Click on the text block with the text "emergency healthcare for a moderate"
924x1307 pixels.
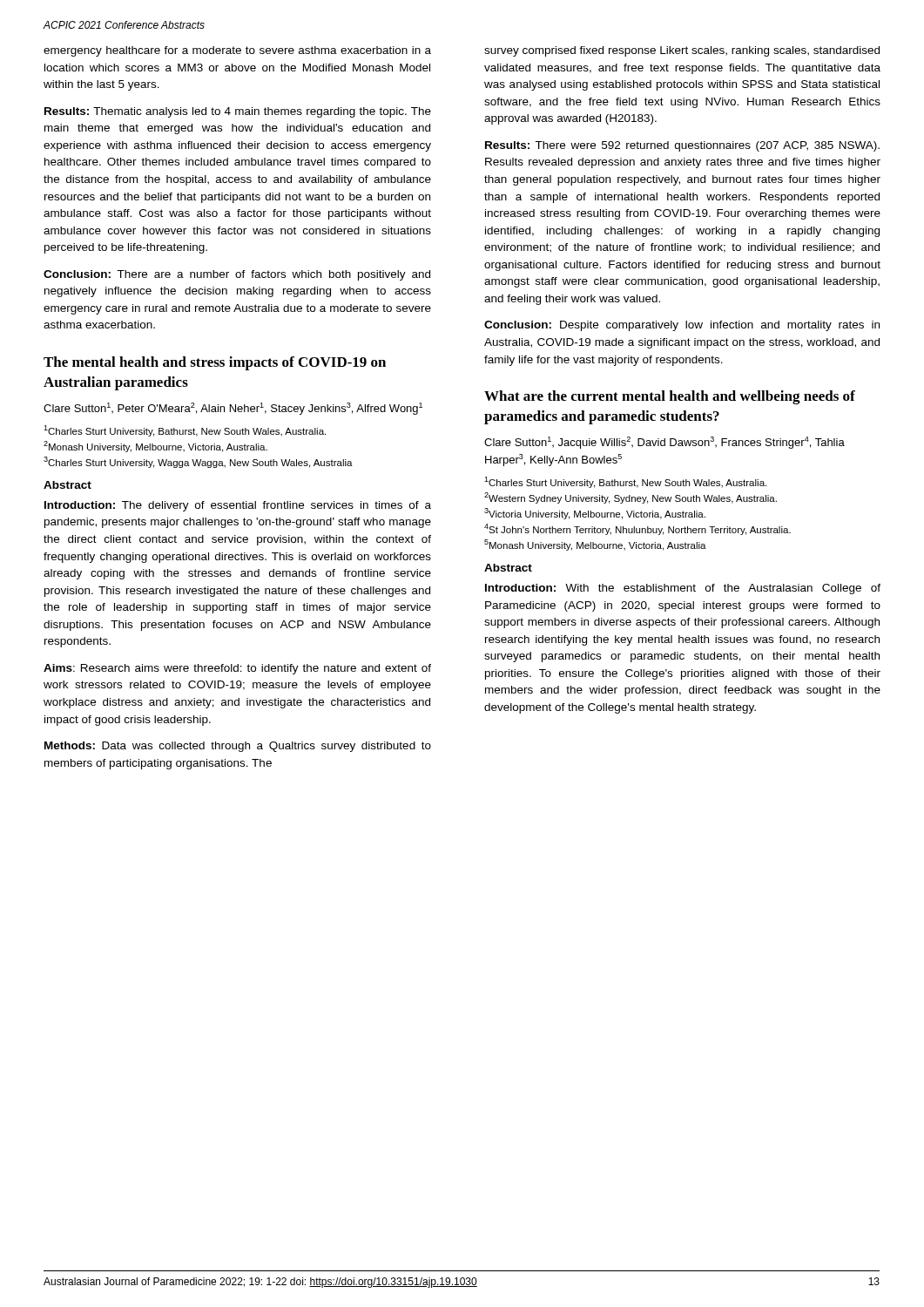point(237,67)
